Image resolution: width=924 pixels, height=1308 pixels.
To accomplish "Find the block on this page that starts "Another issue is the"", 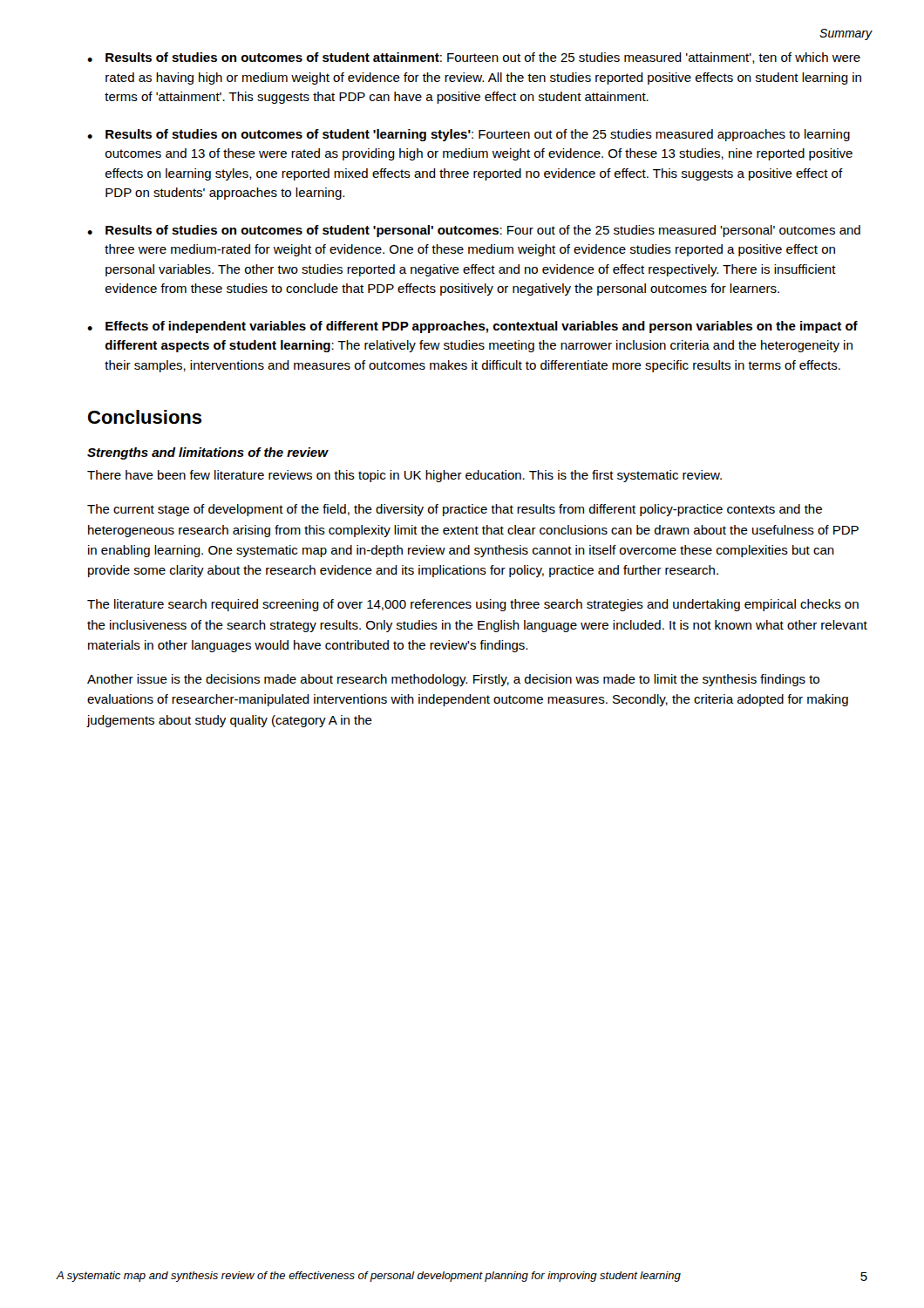I will [468, 699].
